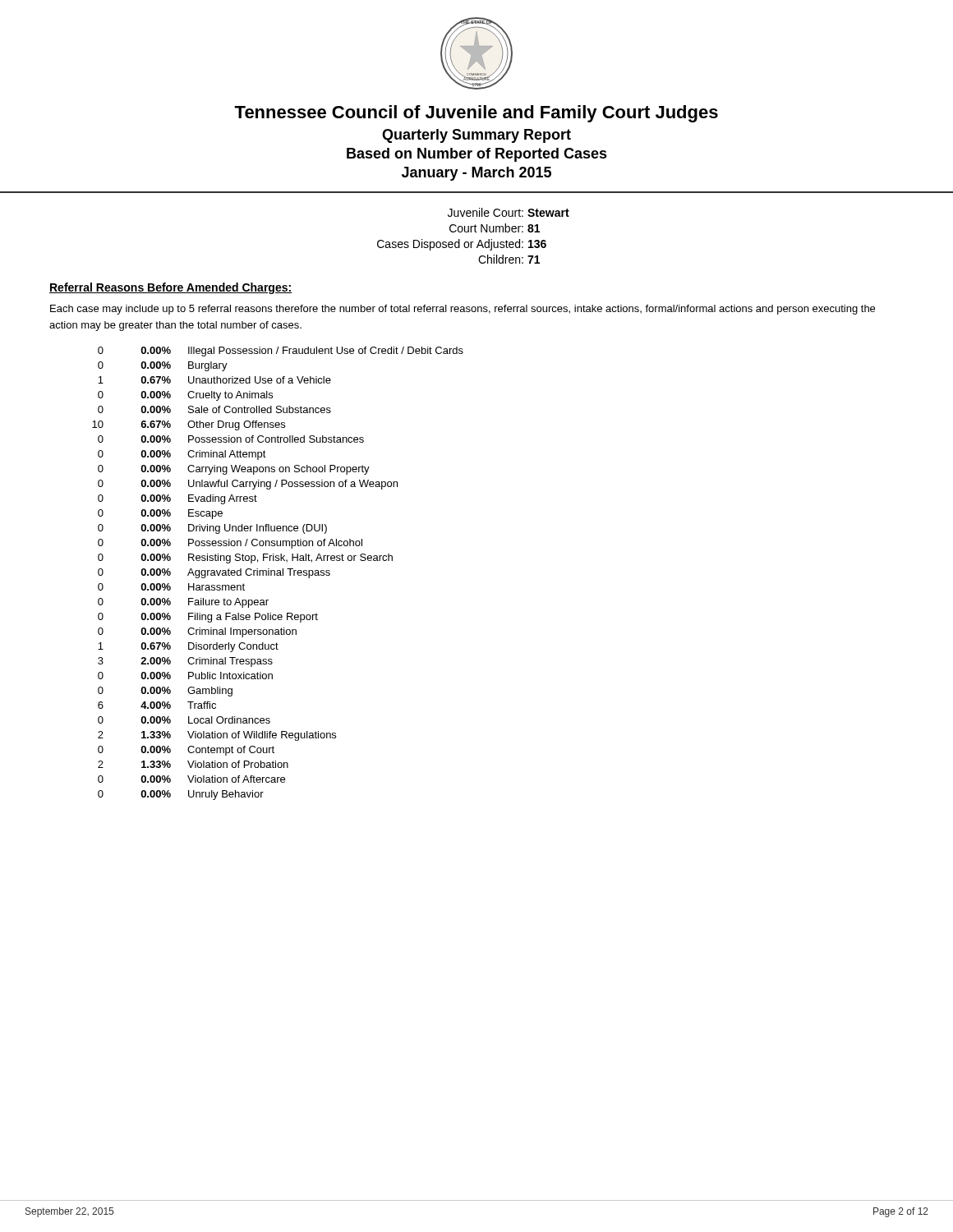Click on the region starting "Each case may include up to 5"
953x1232 pixels.
pyautogui.click(x=462, y=316)
